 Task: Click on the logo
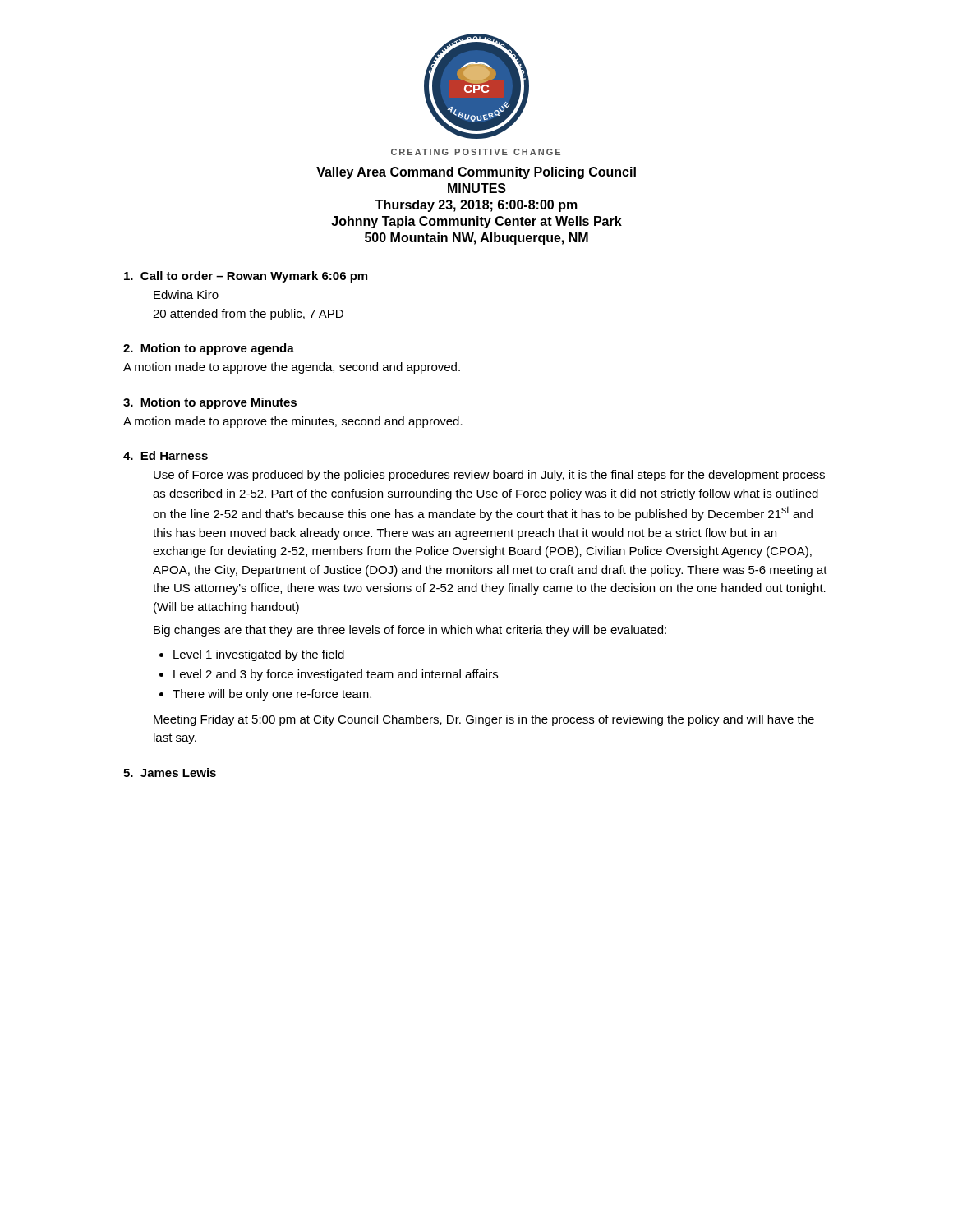(x=476, y=87)
